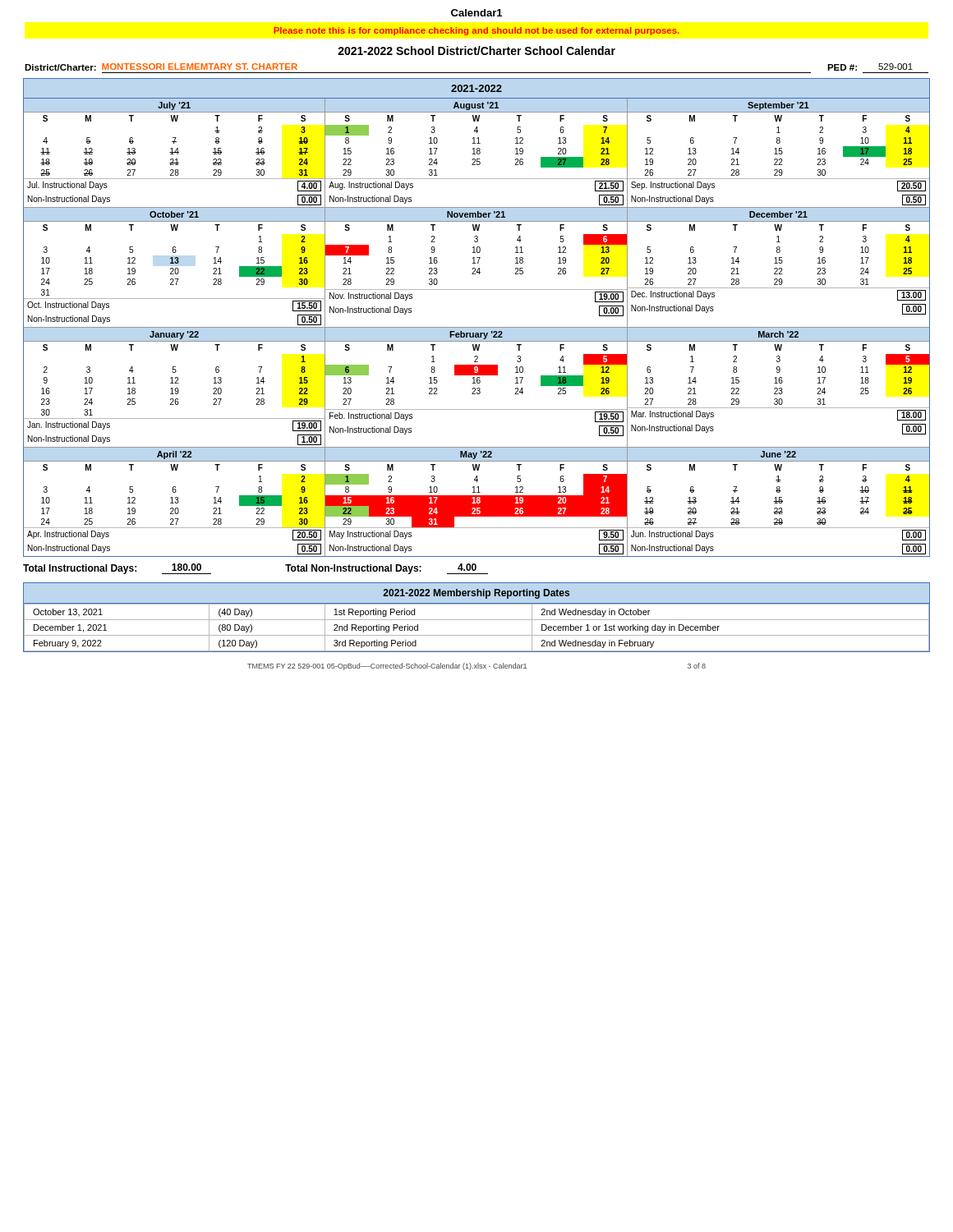Point to the text block starting "Total Instructional Days: 180.00 Total Non-Instructional Days: 4.00"
Screen dimensions: 1232x953
[x=255, y=568]
